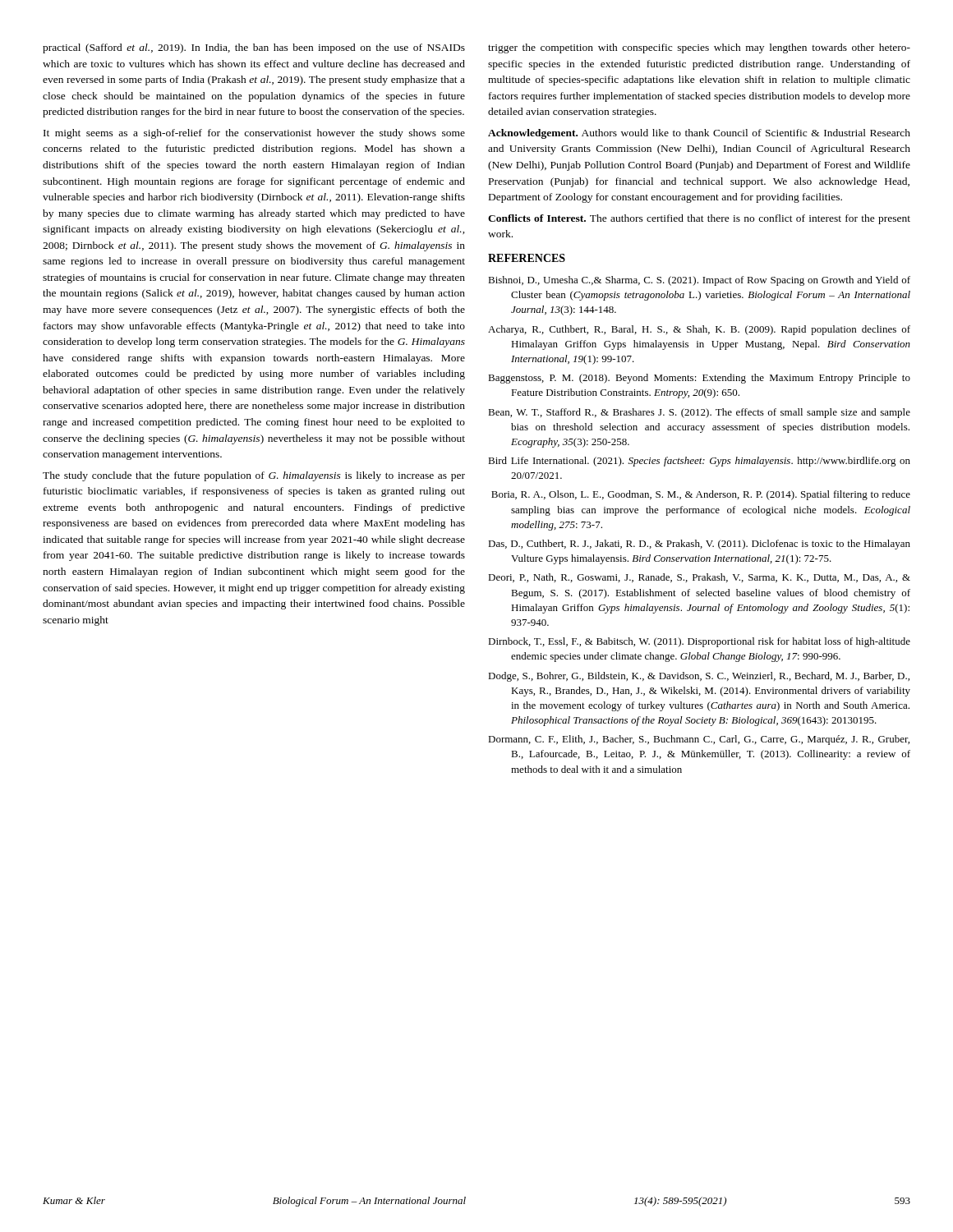953x1232 pixels.
Task: Point to the text starting "Acharya, R., Cuthbert, R.,"
Action: (699, 344)
